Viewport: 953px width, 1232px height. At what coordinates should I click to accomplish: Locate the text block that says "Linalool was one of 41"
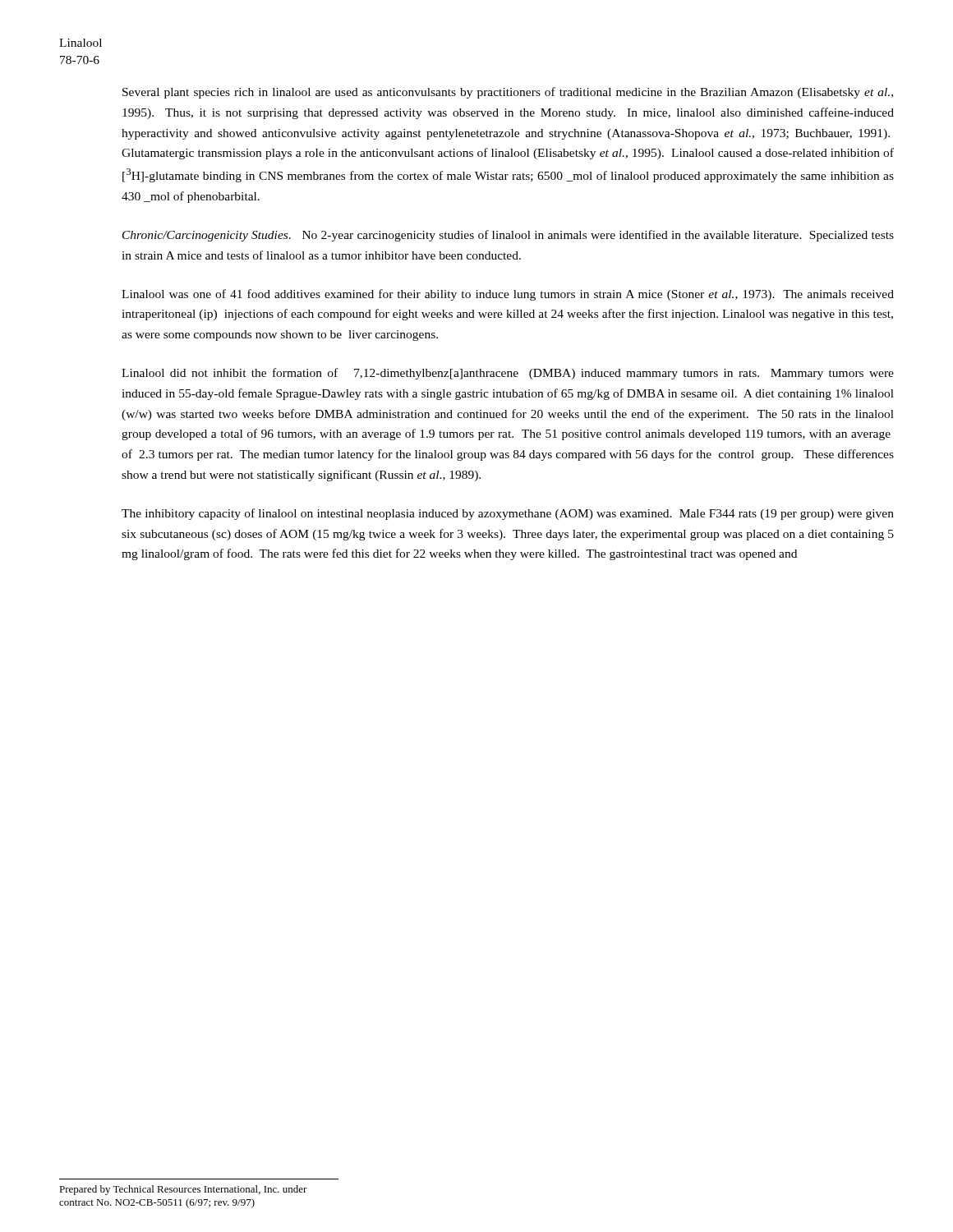click(508, 314)
